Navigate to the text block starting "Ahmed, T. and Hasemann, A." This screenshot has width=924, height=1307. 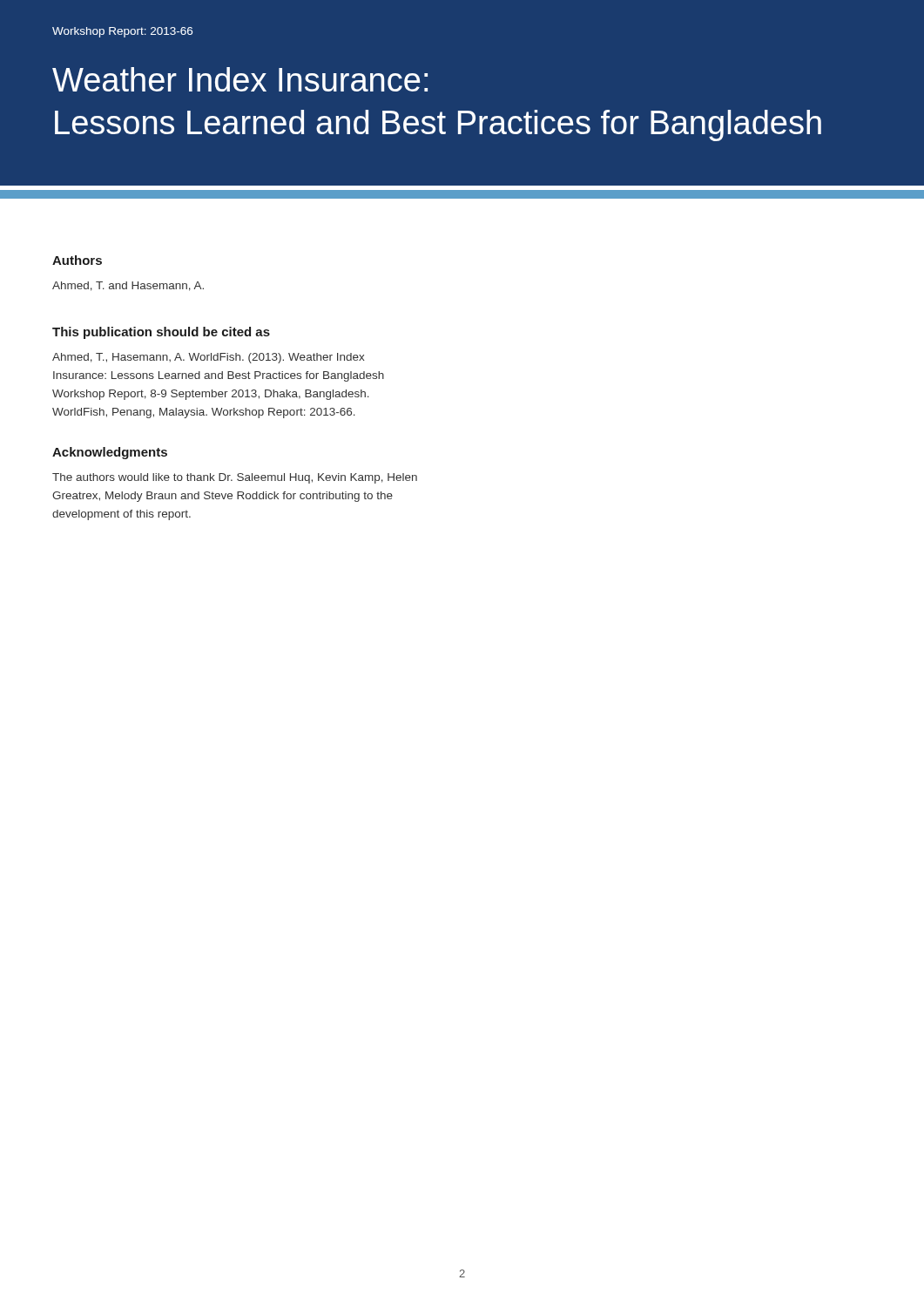(129, 285)
